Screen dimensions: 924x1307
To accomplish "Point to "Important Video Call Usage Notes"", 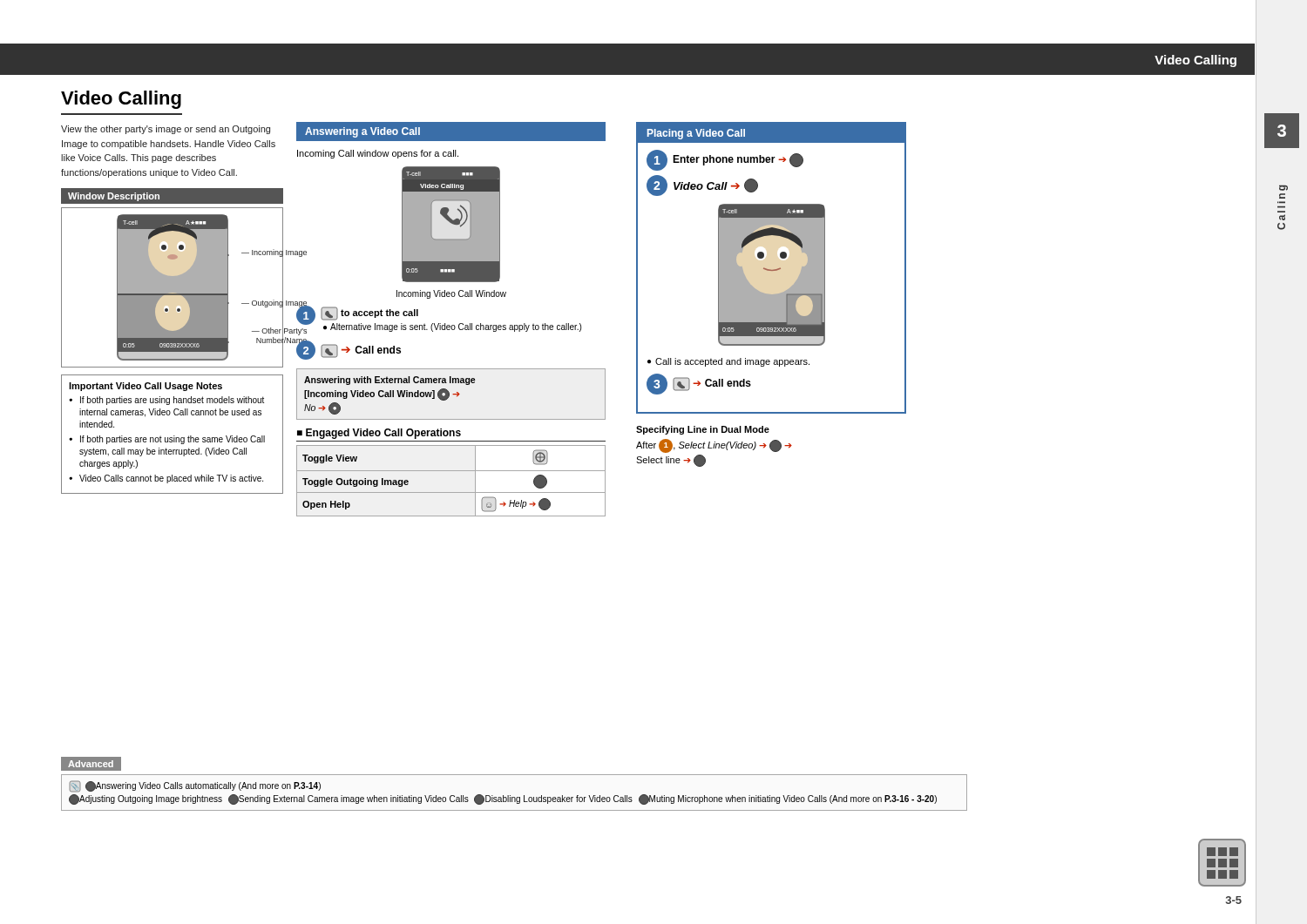I will [x=146, y=386].
